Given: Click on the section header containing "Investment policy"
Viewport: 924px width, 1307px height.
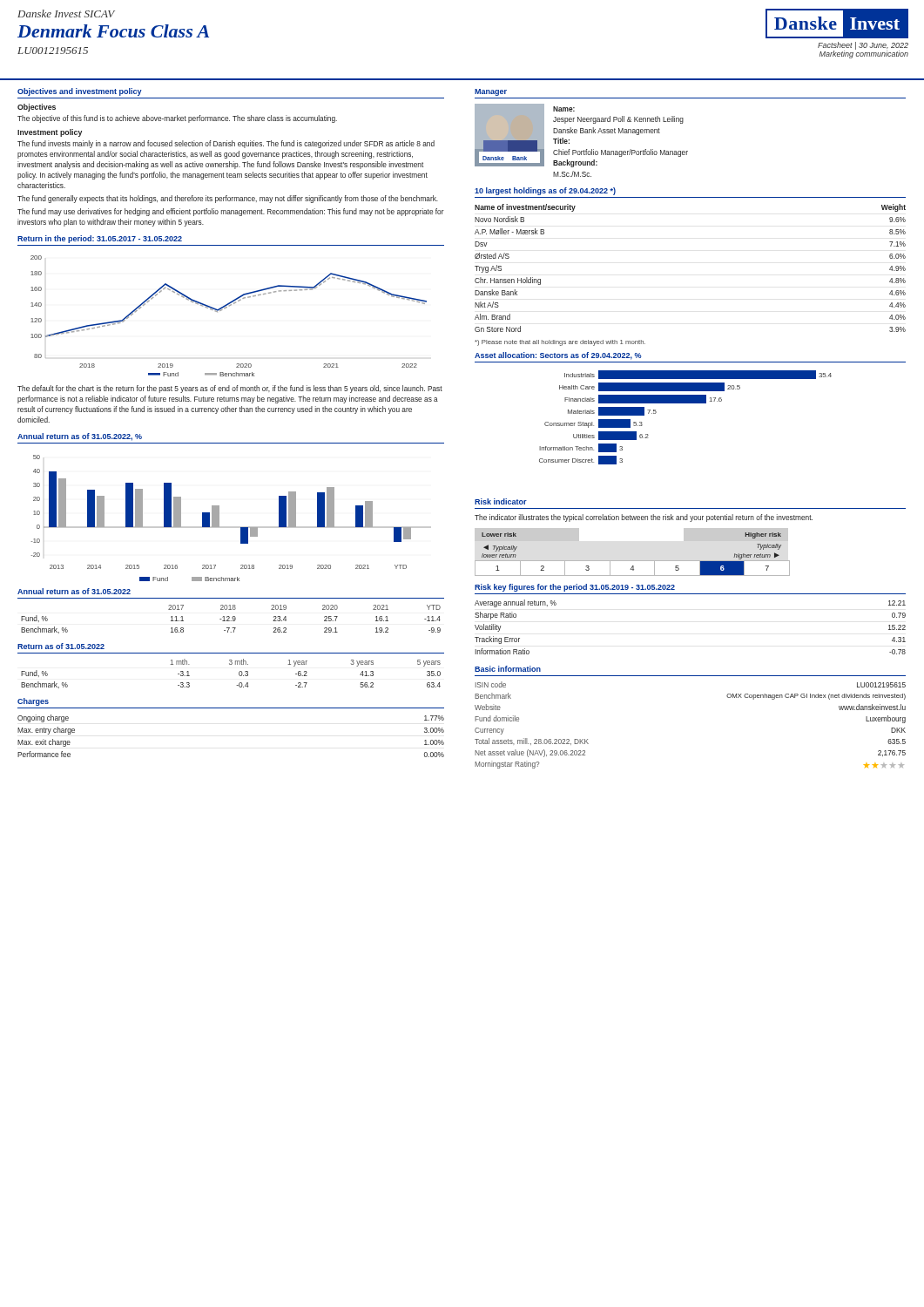Looking at the screenshot, I should click(x=50, y=132).
